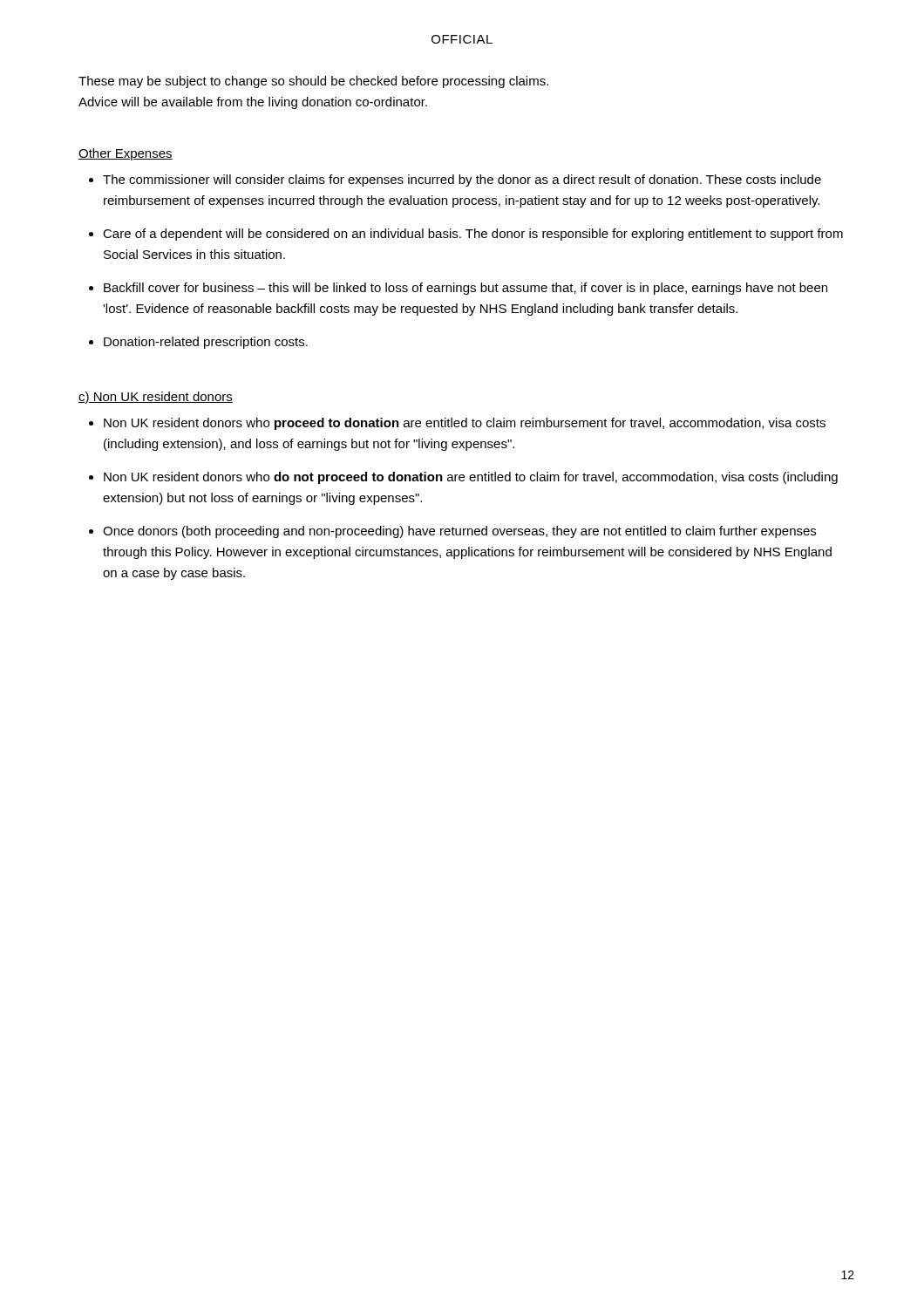Click on the list item that says "The commissioner will"

pyautogui.click(x=462, y=190)
